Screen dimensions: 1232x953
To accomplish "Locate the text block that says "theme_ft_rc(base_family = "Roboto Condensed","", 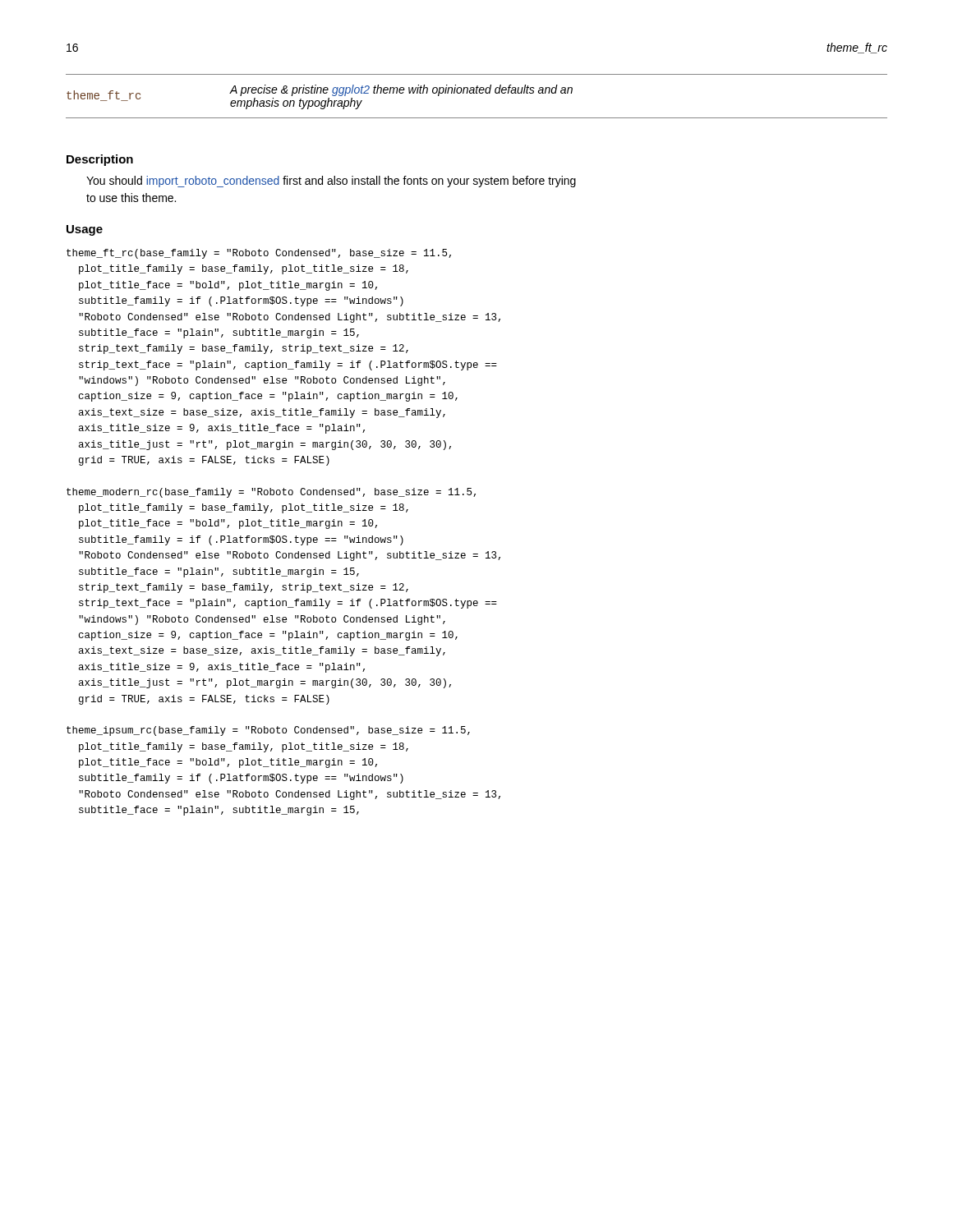I will (x=285, y=532).
